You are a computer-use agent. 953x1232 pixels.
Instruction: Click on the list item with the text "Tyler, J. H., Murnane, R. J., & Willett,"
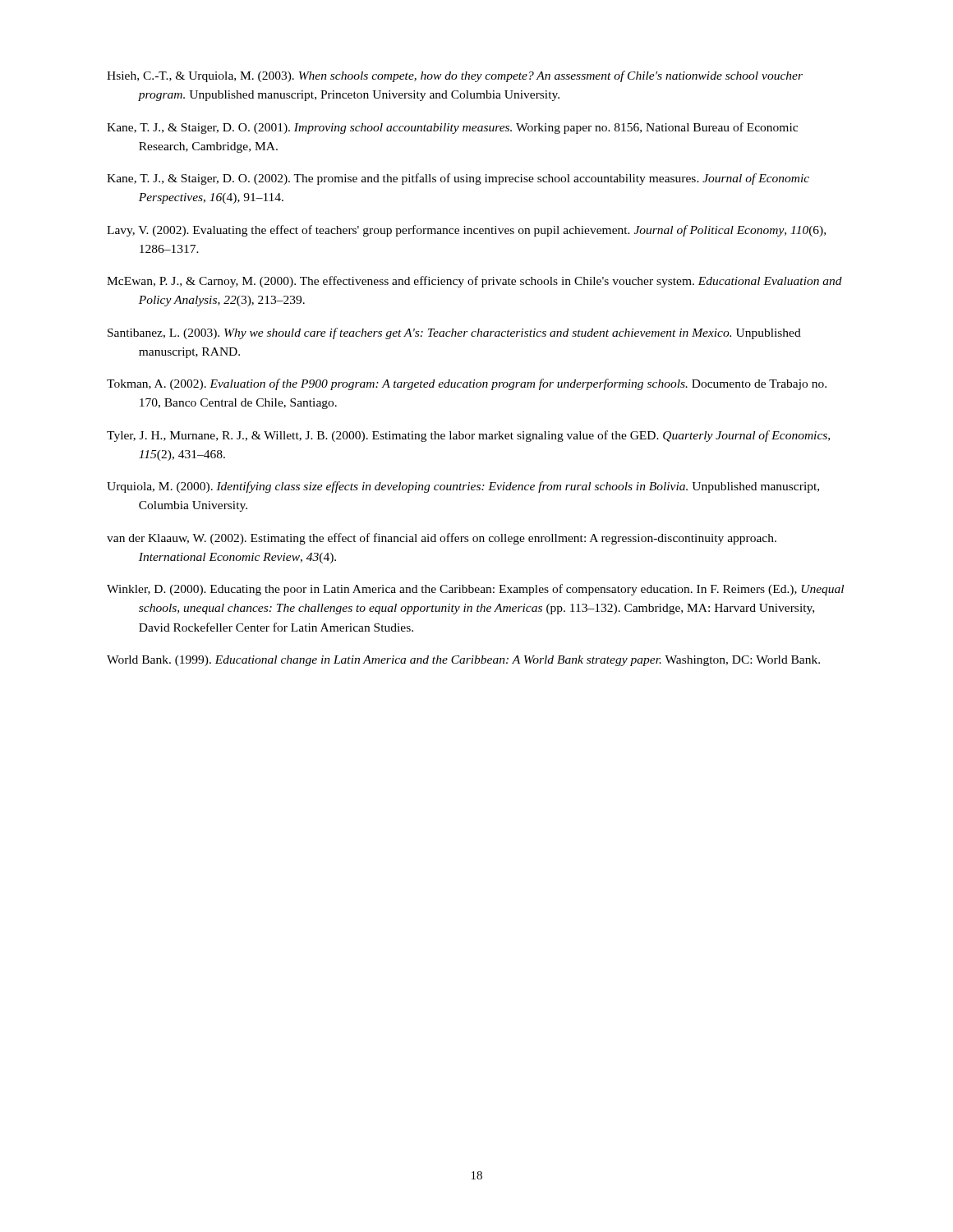[469, 444]
